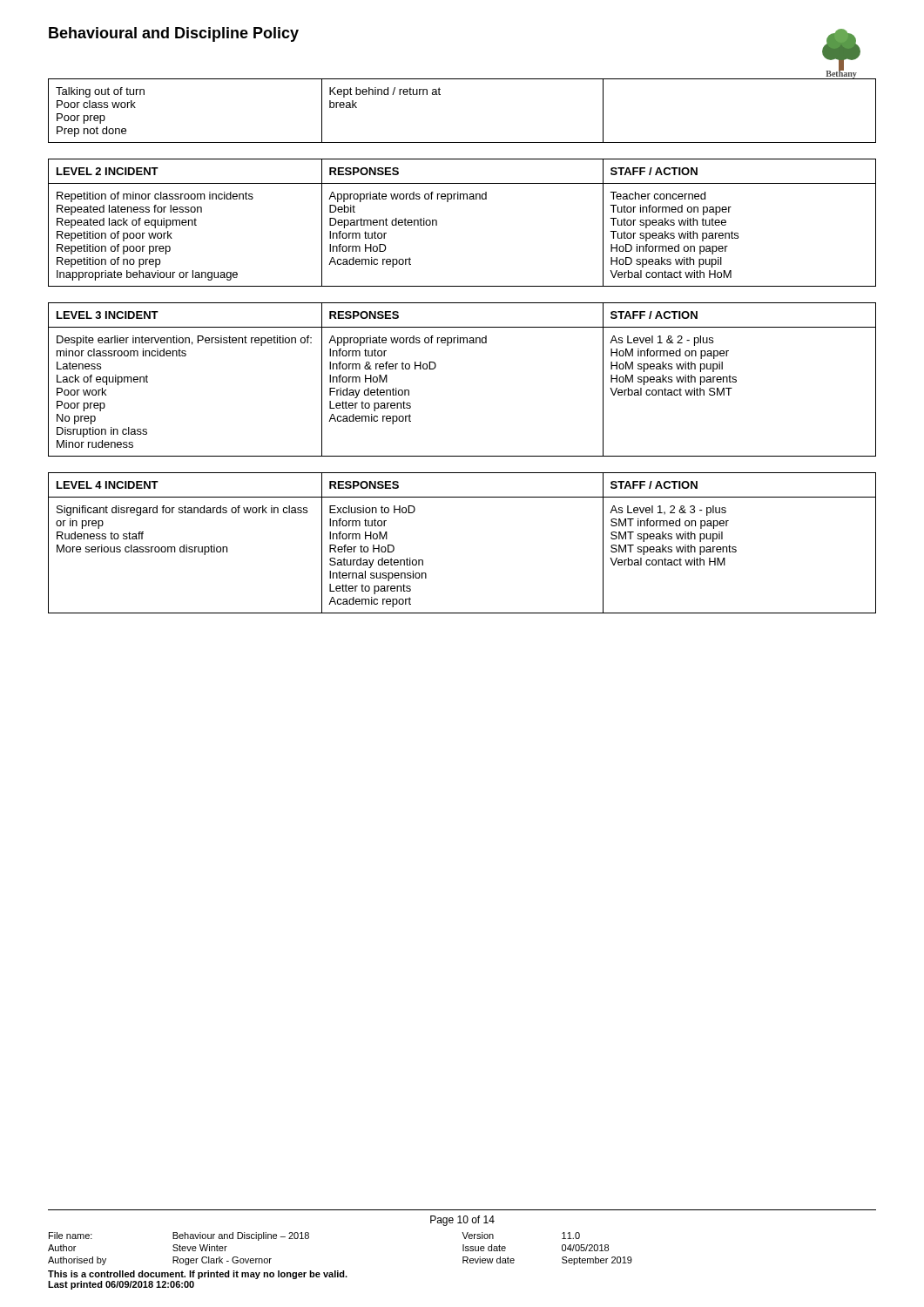Viewport: 924px width, 1307px height.
Task: Select the logo
Action: [x=841, y=54]
